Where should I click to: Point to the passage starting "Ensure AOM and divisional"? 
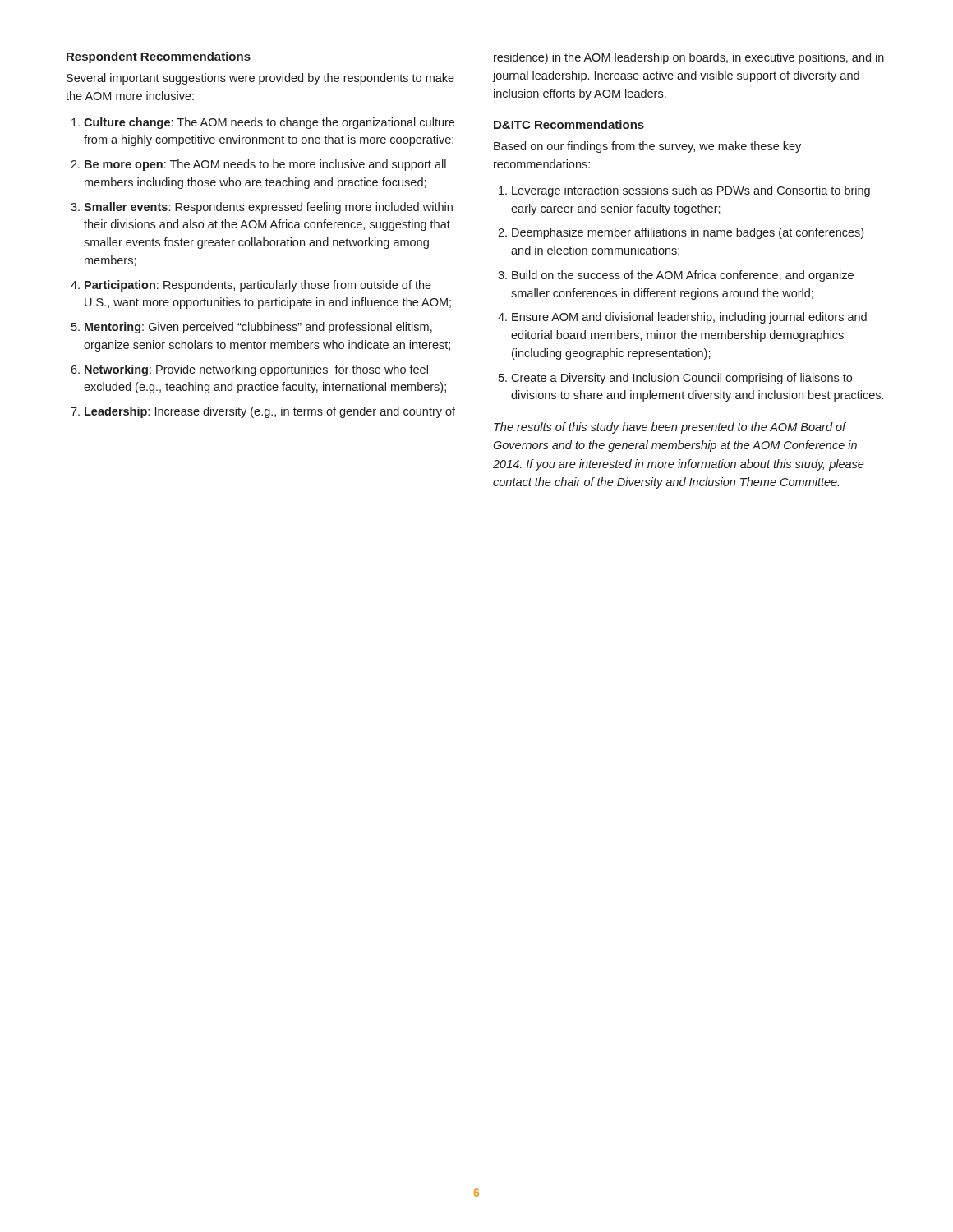point(699,336)
